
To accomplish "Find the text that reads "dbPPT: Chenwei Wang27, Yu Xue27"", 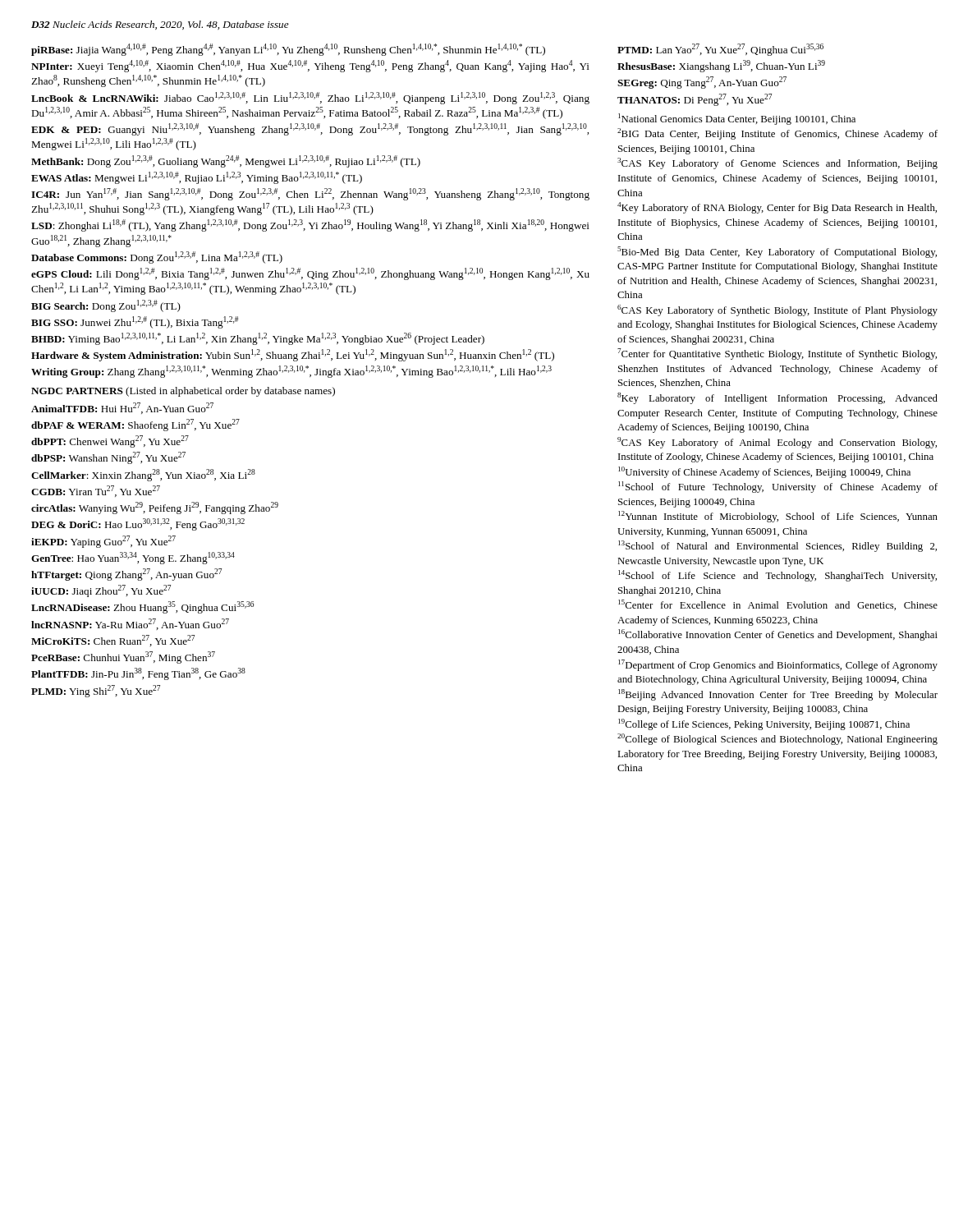I will click(110, 441).
